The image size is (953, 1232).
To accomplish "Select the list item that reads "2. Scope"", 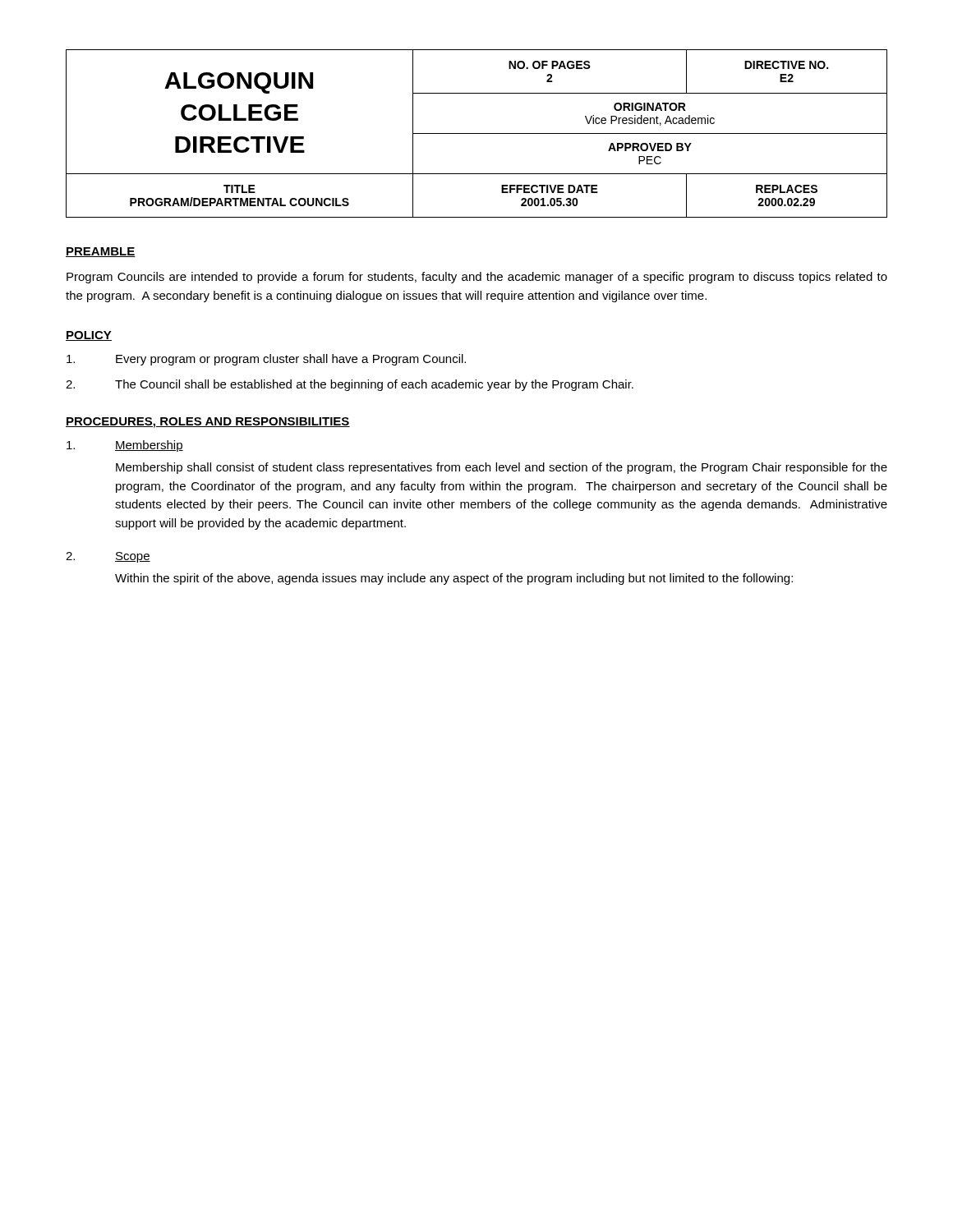I will 124,557.
